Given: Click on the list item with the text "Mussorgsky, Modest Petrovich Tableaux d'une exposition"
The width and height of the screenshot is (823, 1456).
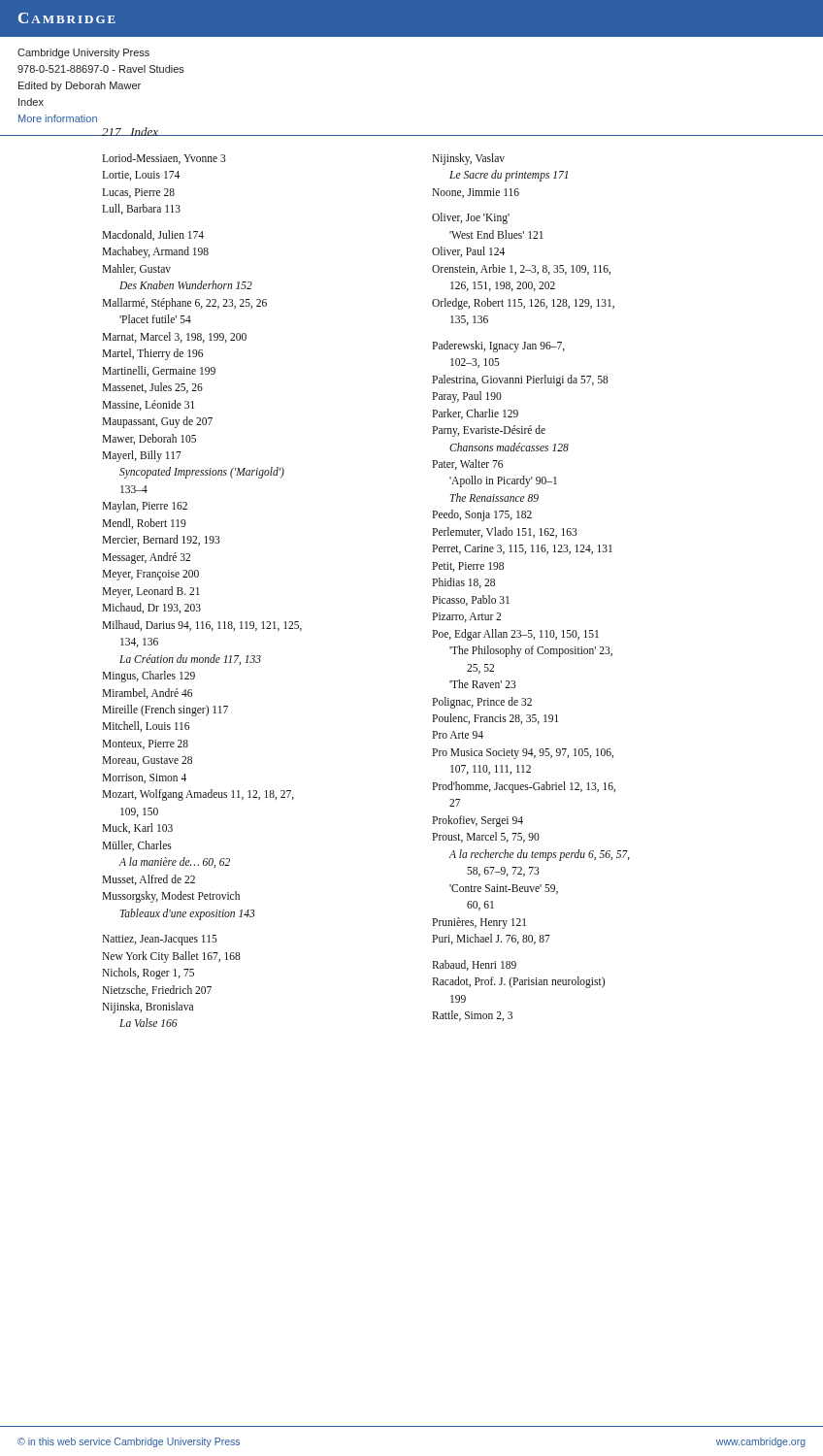Looking at the screenshot, I should (252, 905).
